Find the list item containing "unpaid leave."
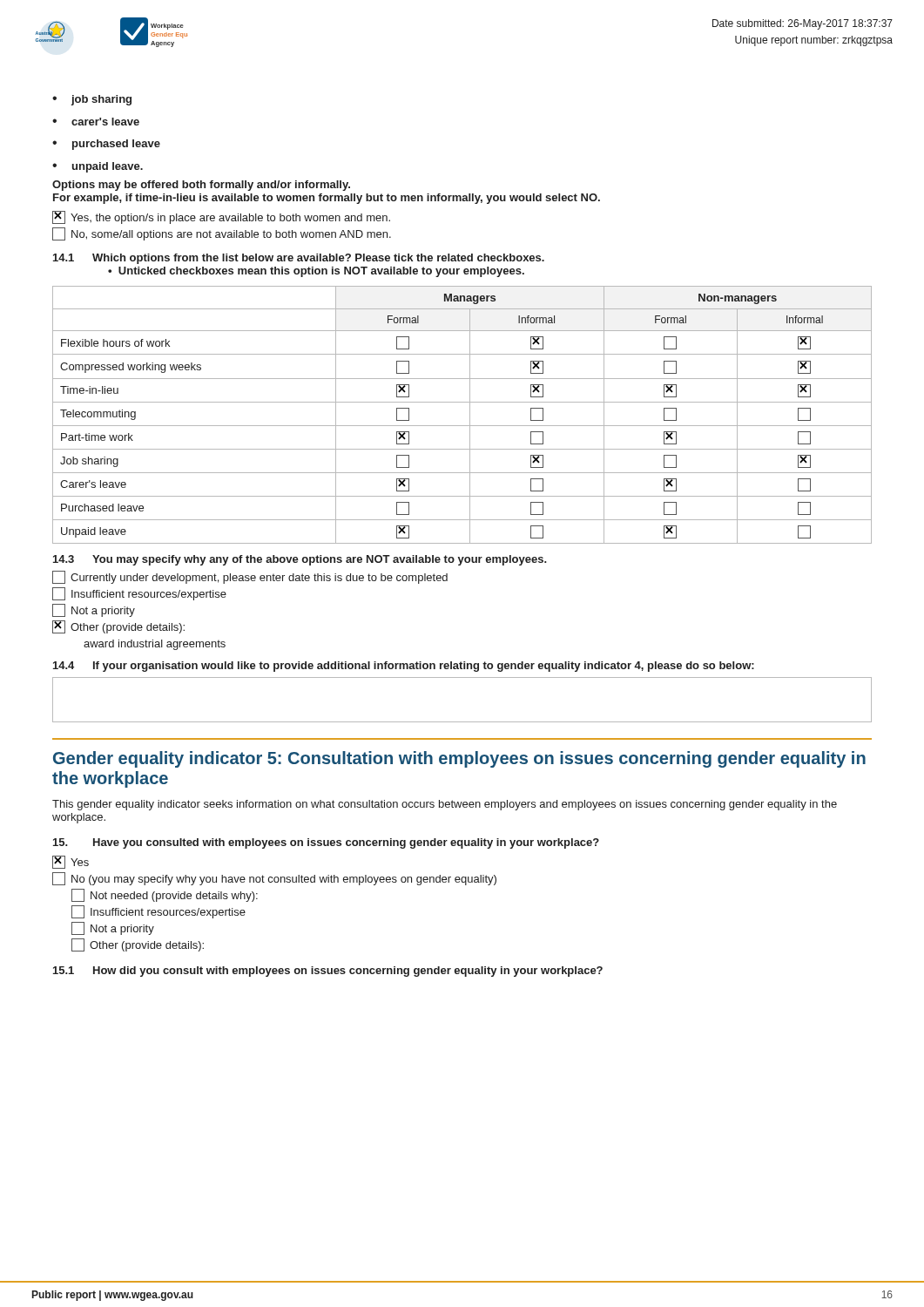This screenshot has width=924, height=1307. click(107, 167)
